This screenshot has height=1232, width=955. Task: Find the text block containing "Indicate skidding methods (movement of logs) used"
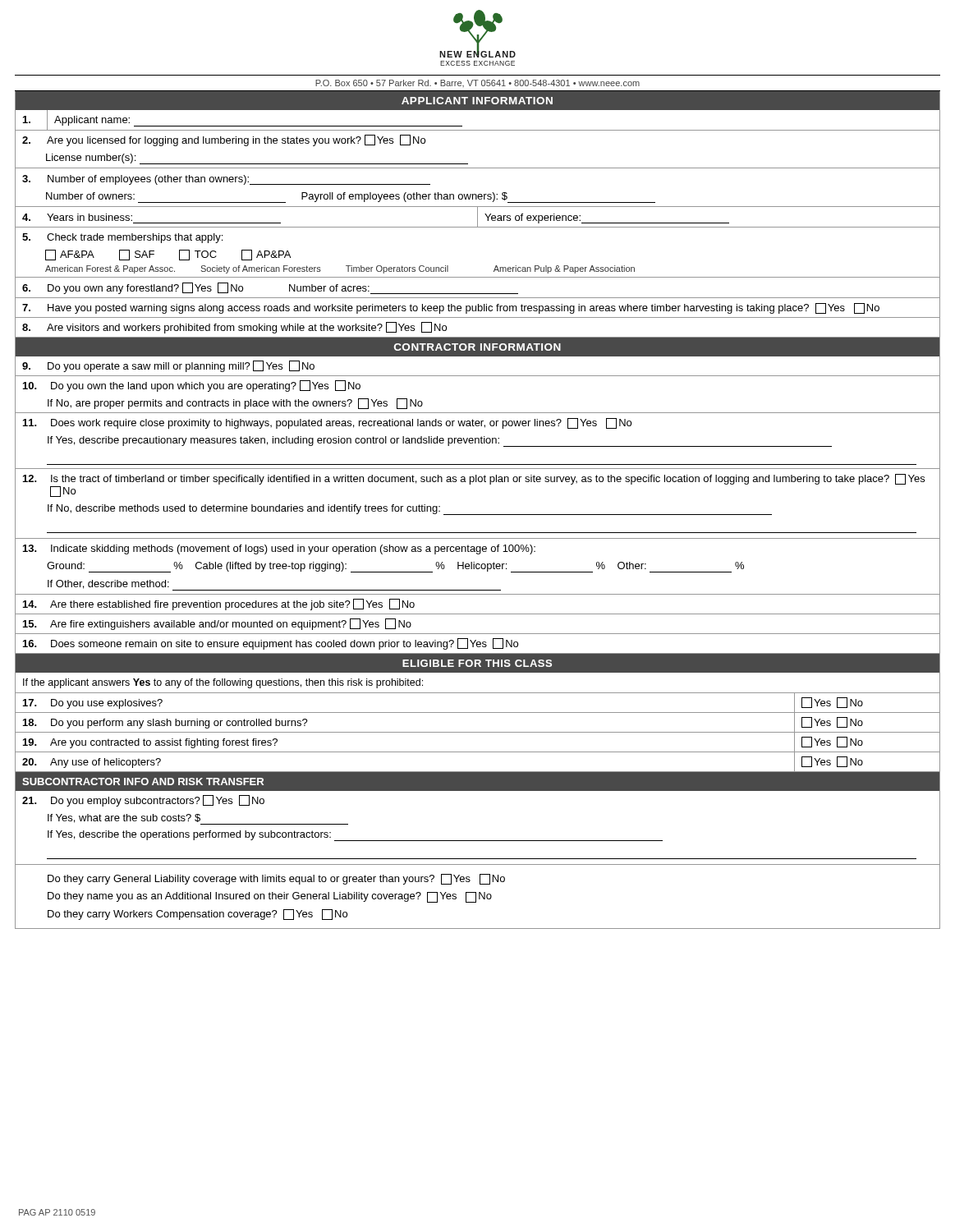478,567
